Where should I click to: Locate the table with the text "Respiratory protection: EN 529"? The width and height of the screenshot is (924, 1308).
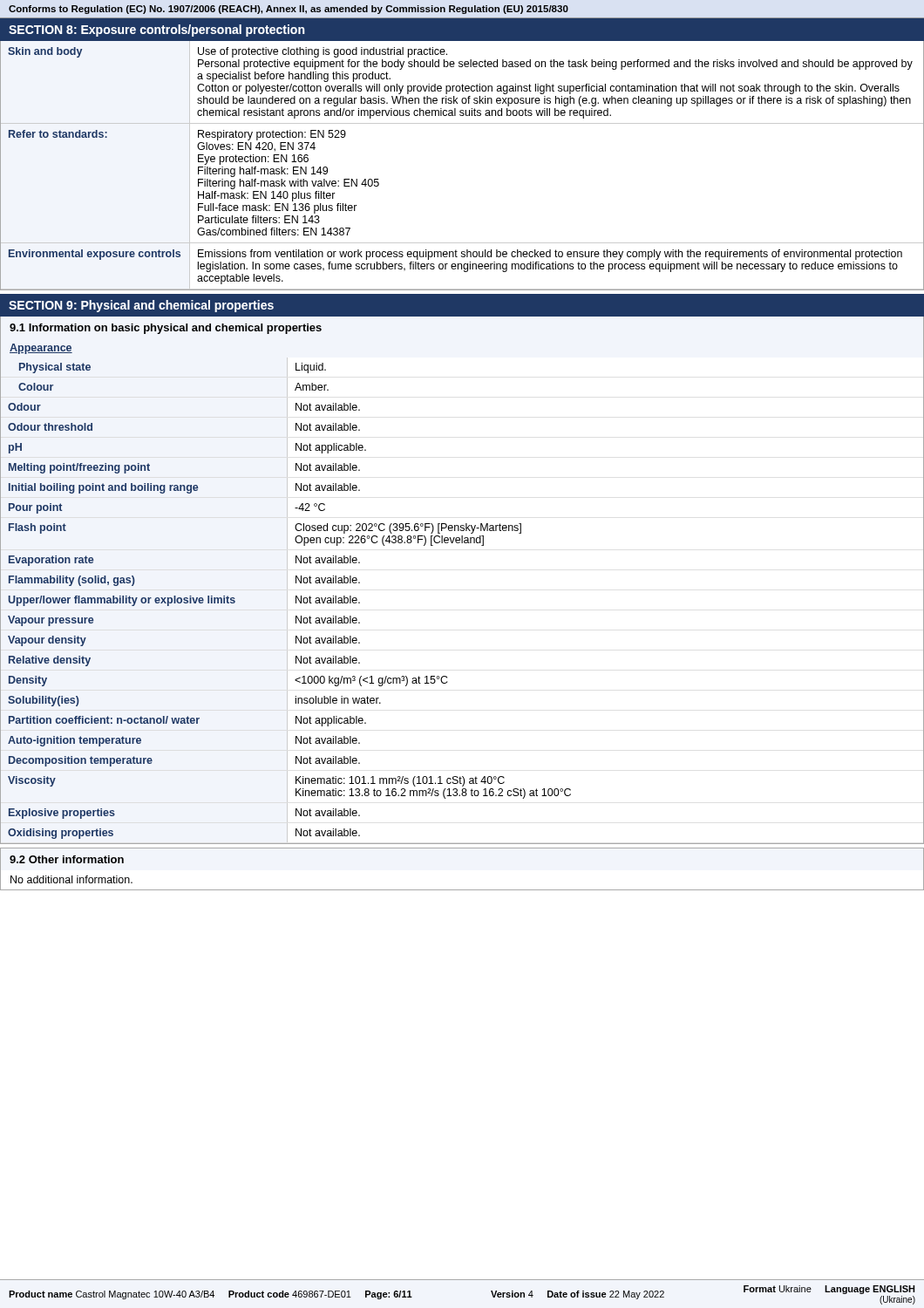click(462, 166)
